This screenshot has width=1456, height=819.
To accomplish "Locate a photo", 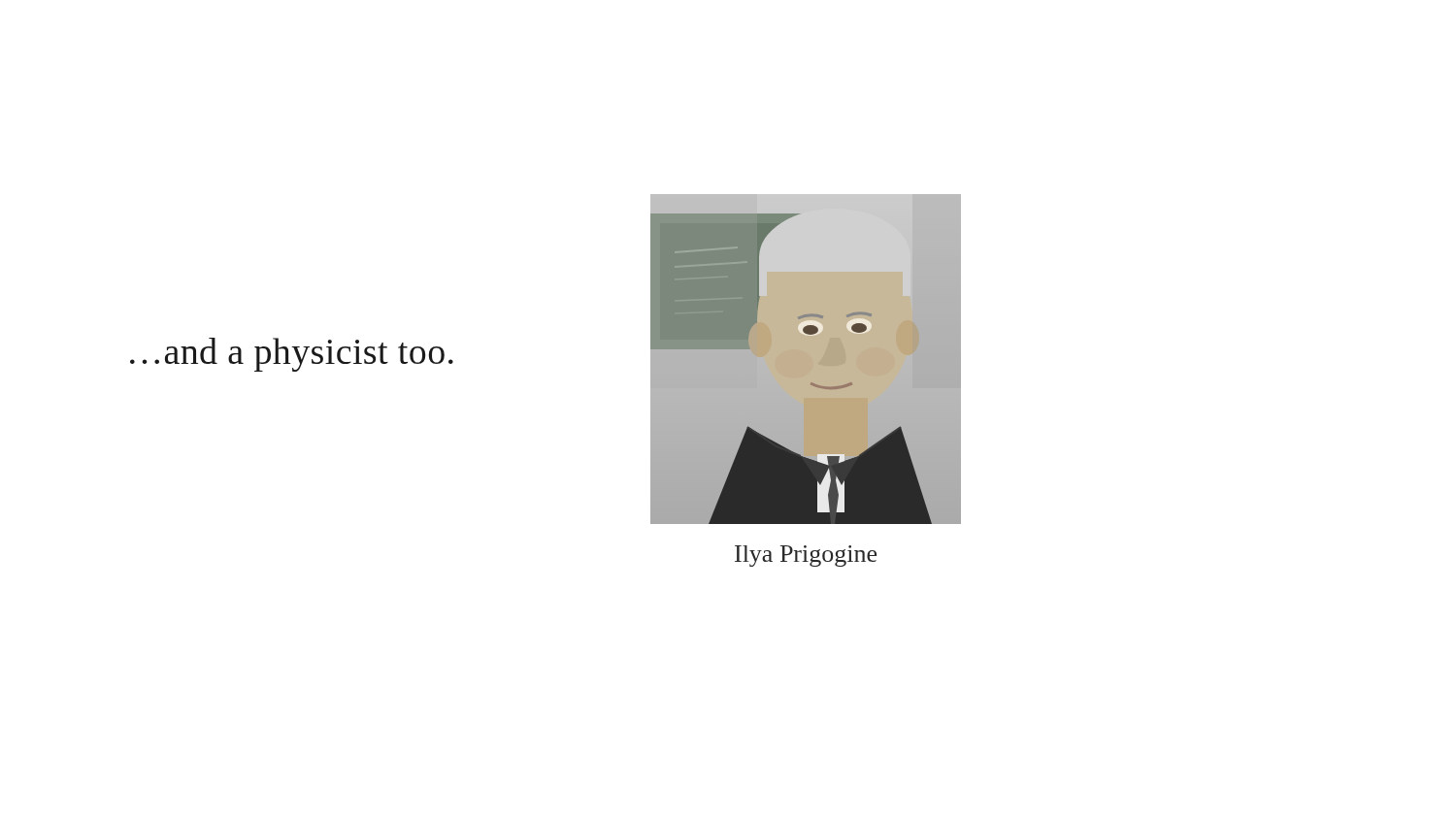I will pos(806,359).
